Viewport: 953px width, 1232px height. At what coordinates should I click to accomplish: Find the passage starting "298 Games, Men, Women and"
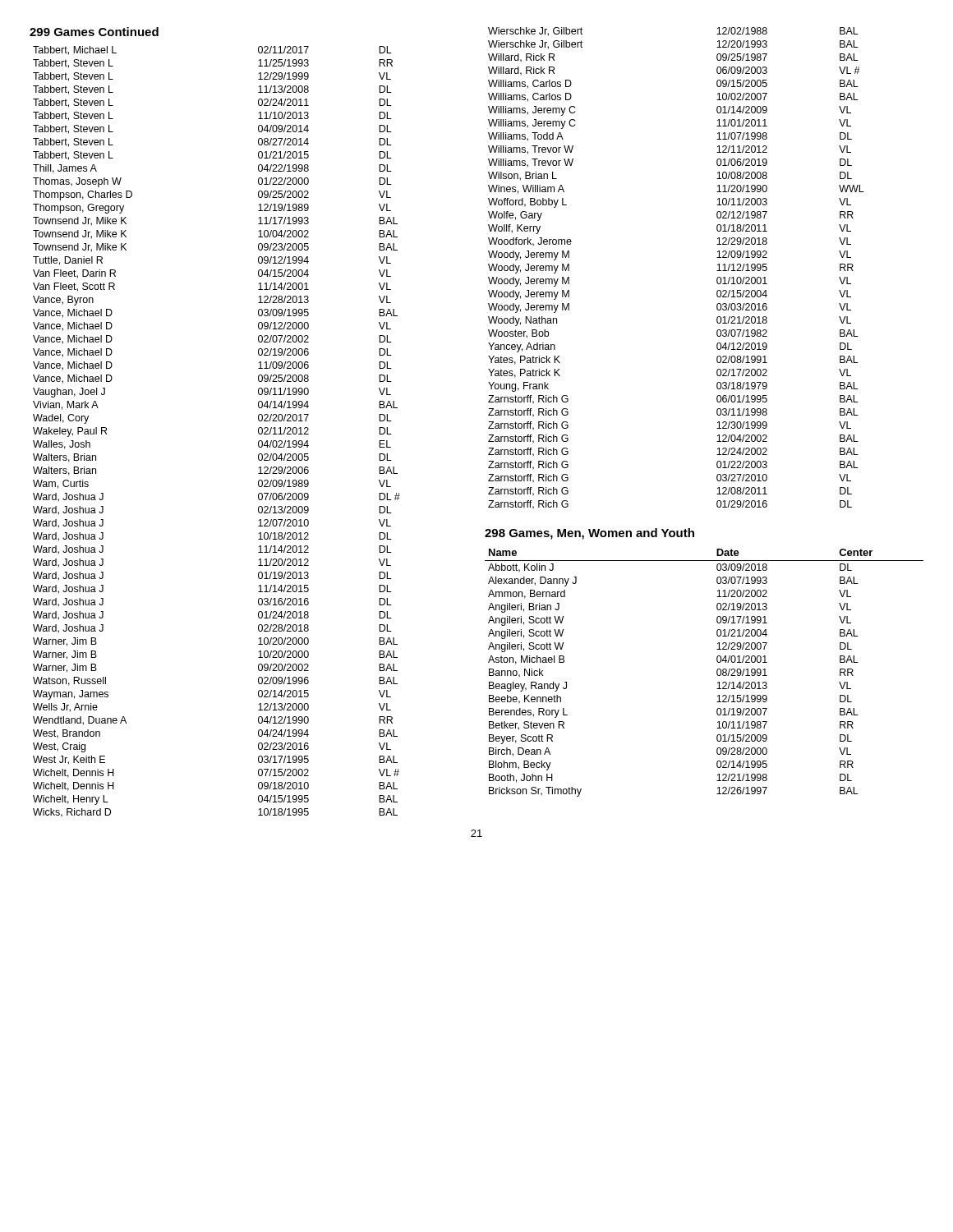[590, 533]
